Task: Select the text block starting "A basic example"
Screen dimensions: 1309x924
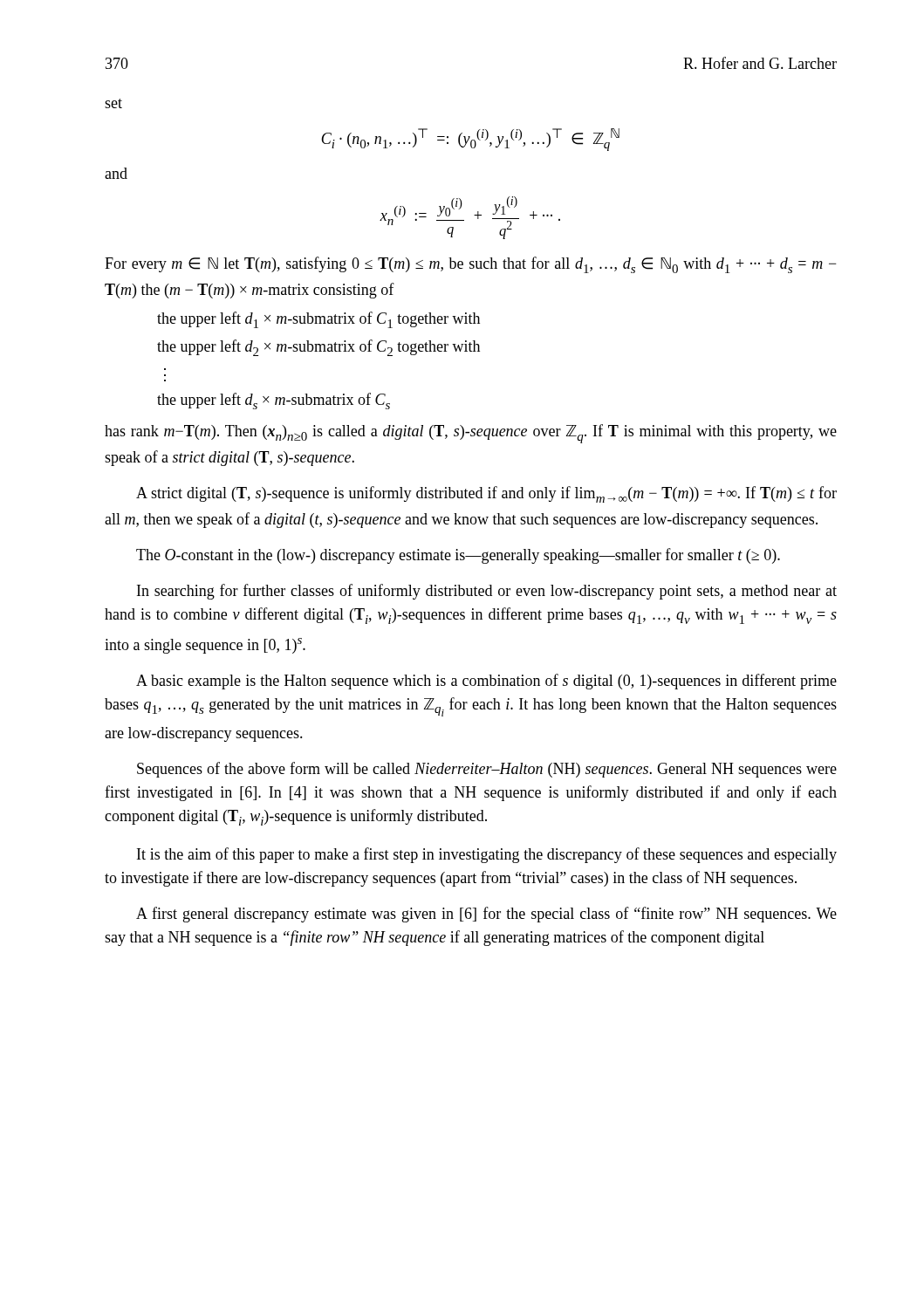Action: click(471, 707)
